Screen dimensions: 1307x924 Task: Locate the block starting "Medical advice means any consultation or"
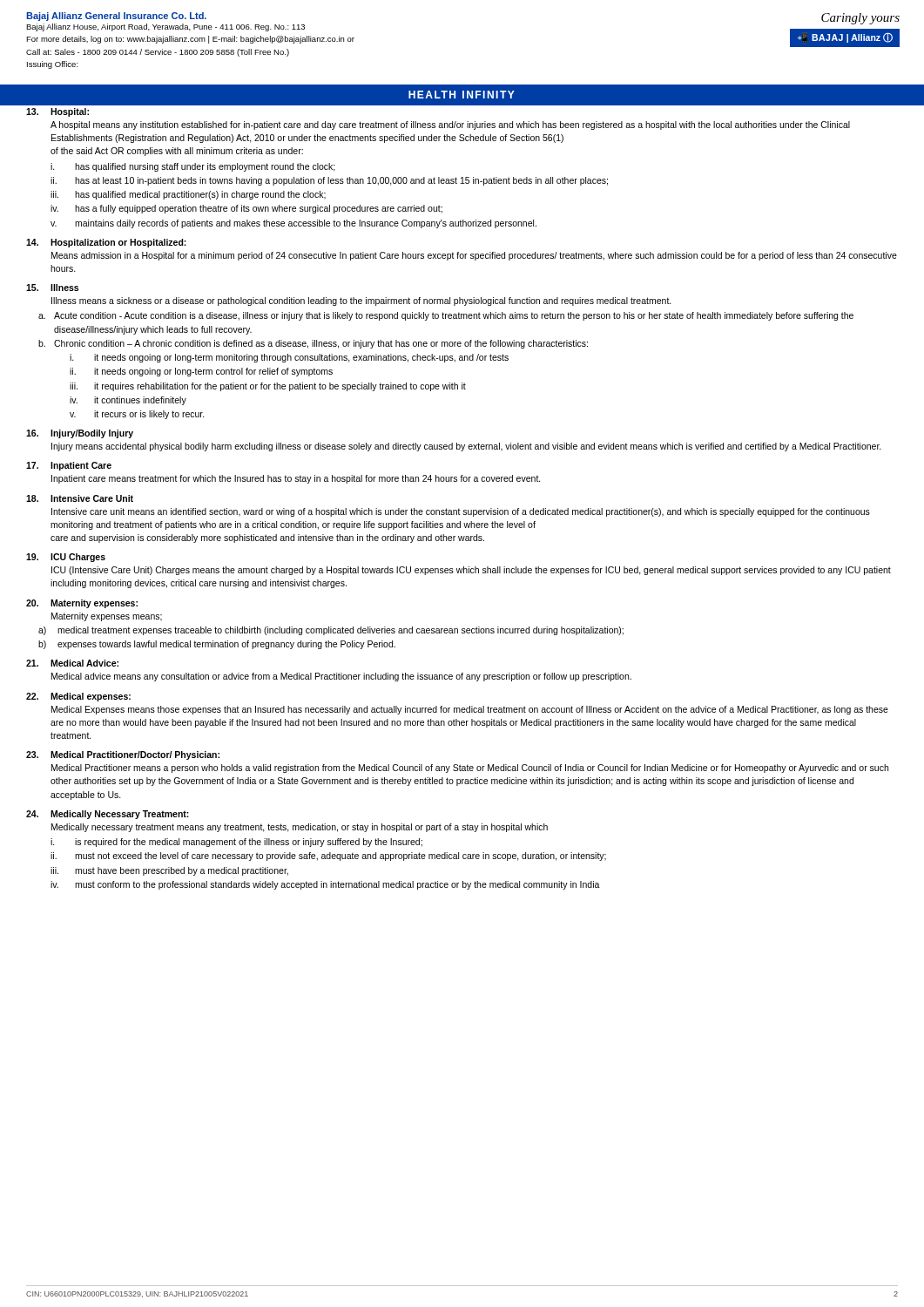pyautogui.click(x=341, y=677)
